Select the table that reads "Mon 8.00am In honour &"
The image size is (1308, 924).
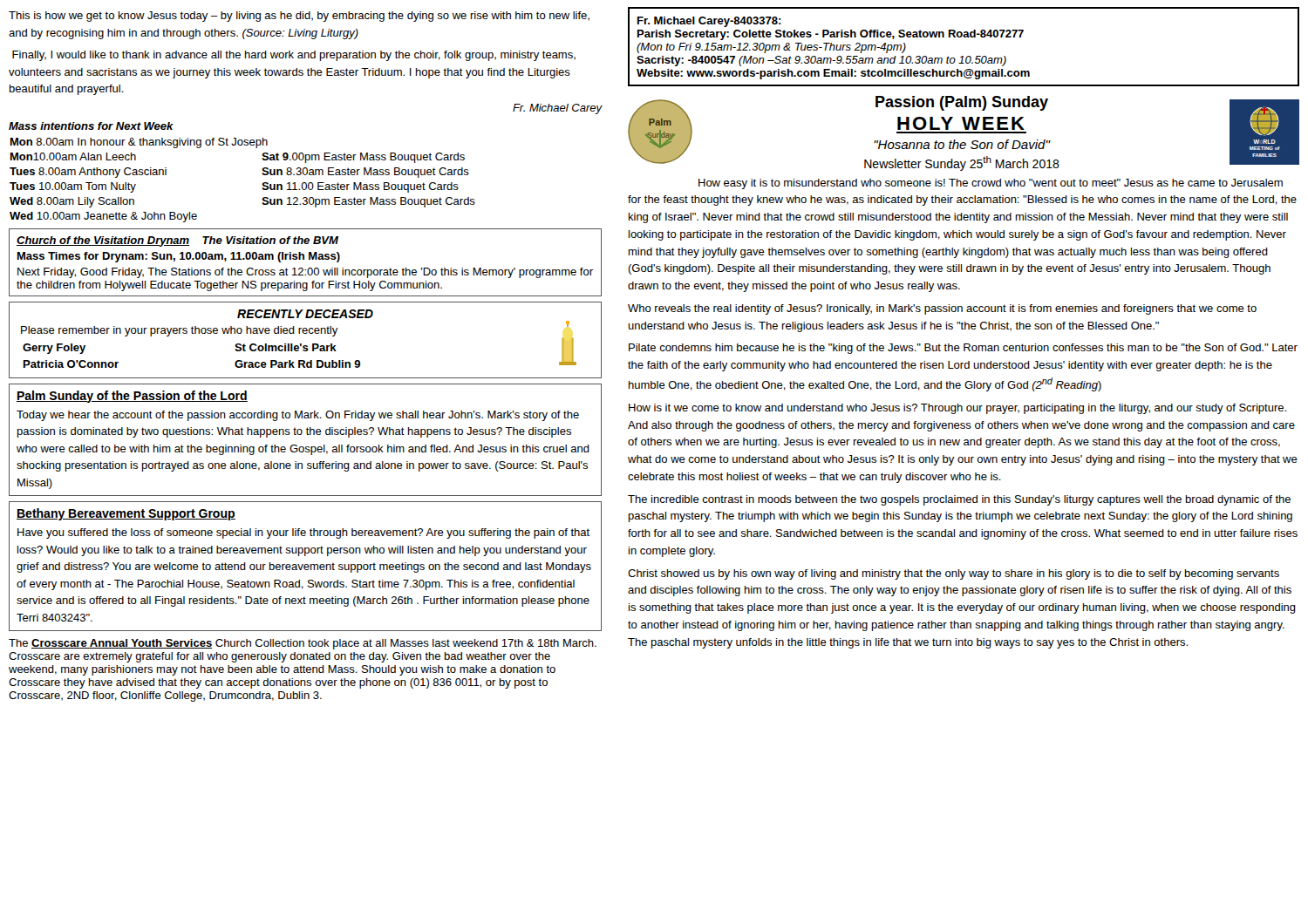click(305, 178)
